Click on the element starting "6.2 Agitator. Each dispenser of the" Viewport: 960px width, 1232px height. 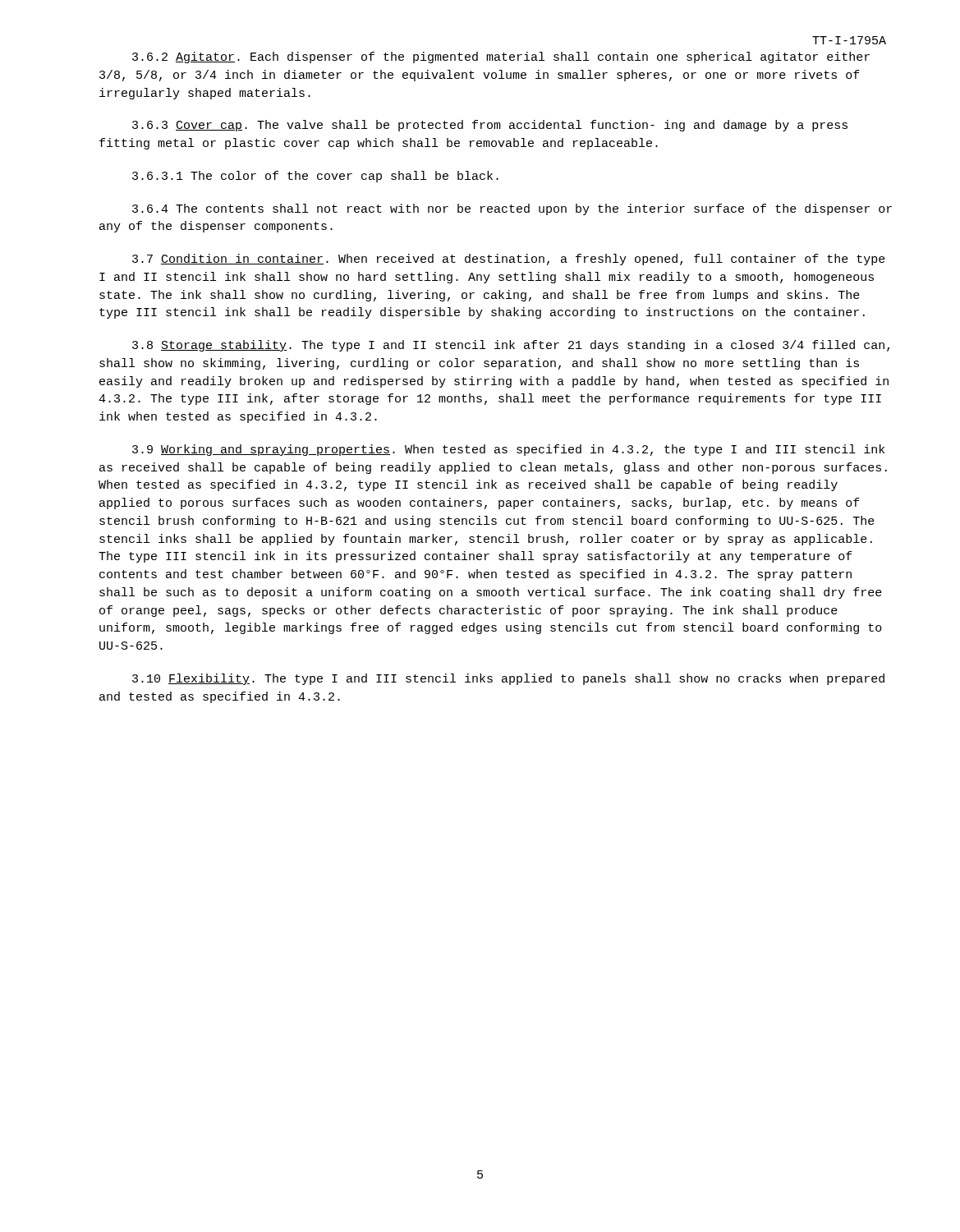click(x=485, y=76)
